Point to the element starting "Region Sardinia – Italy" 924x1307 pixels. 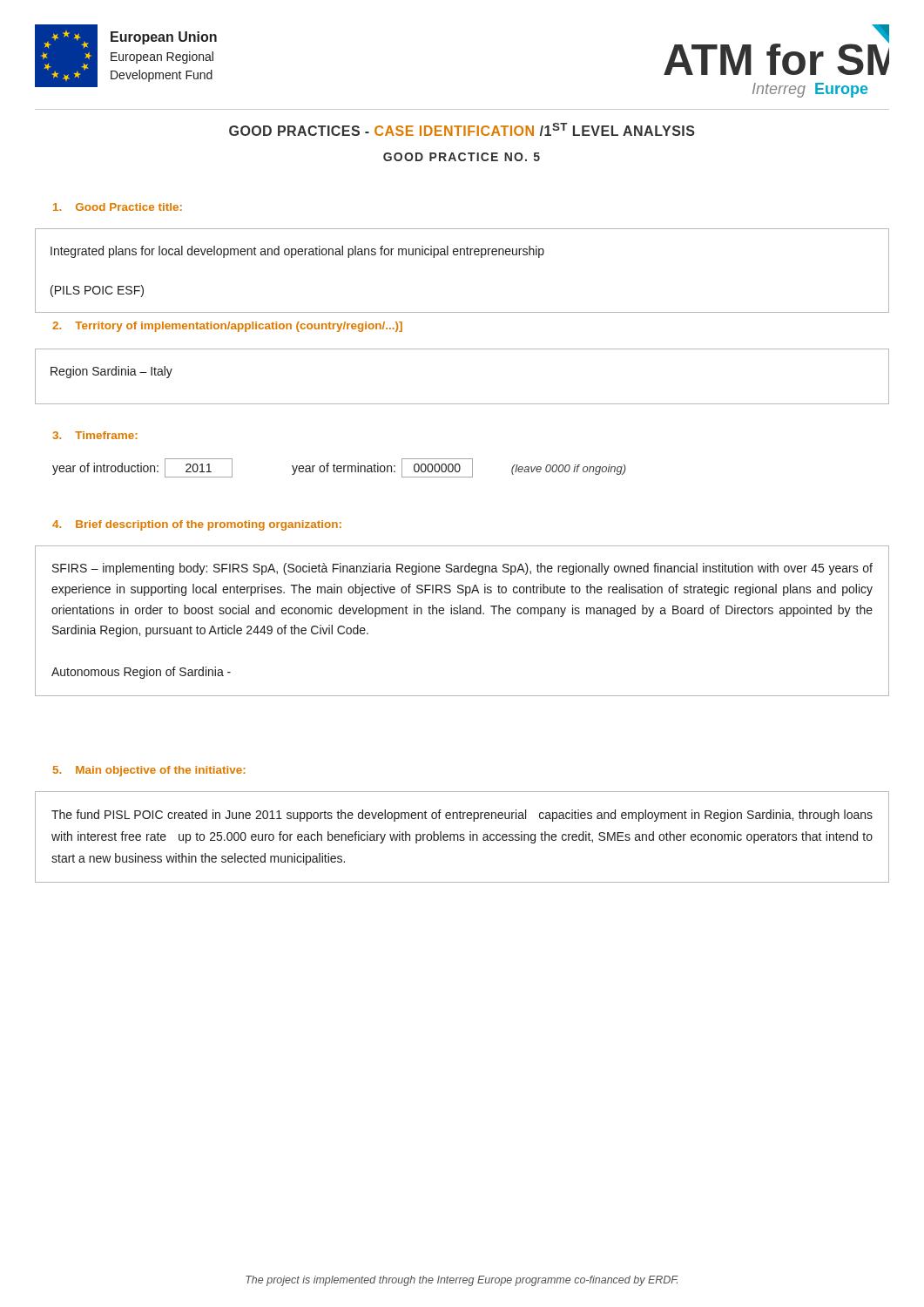[x=111, y=371]
